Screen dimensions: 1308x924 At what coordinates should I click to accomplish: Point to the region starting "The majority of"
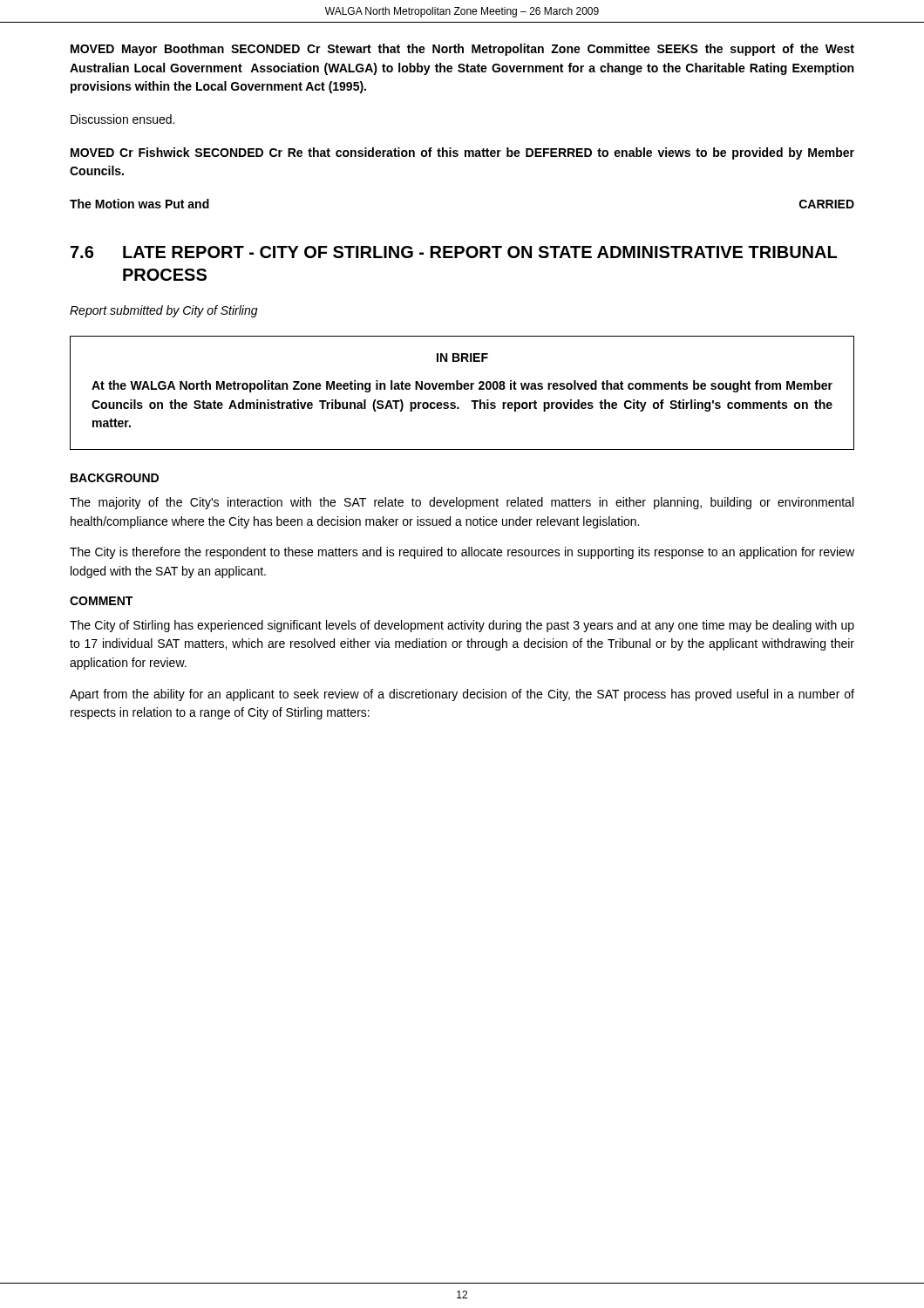(x=462, y=512)
